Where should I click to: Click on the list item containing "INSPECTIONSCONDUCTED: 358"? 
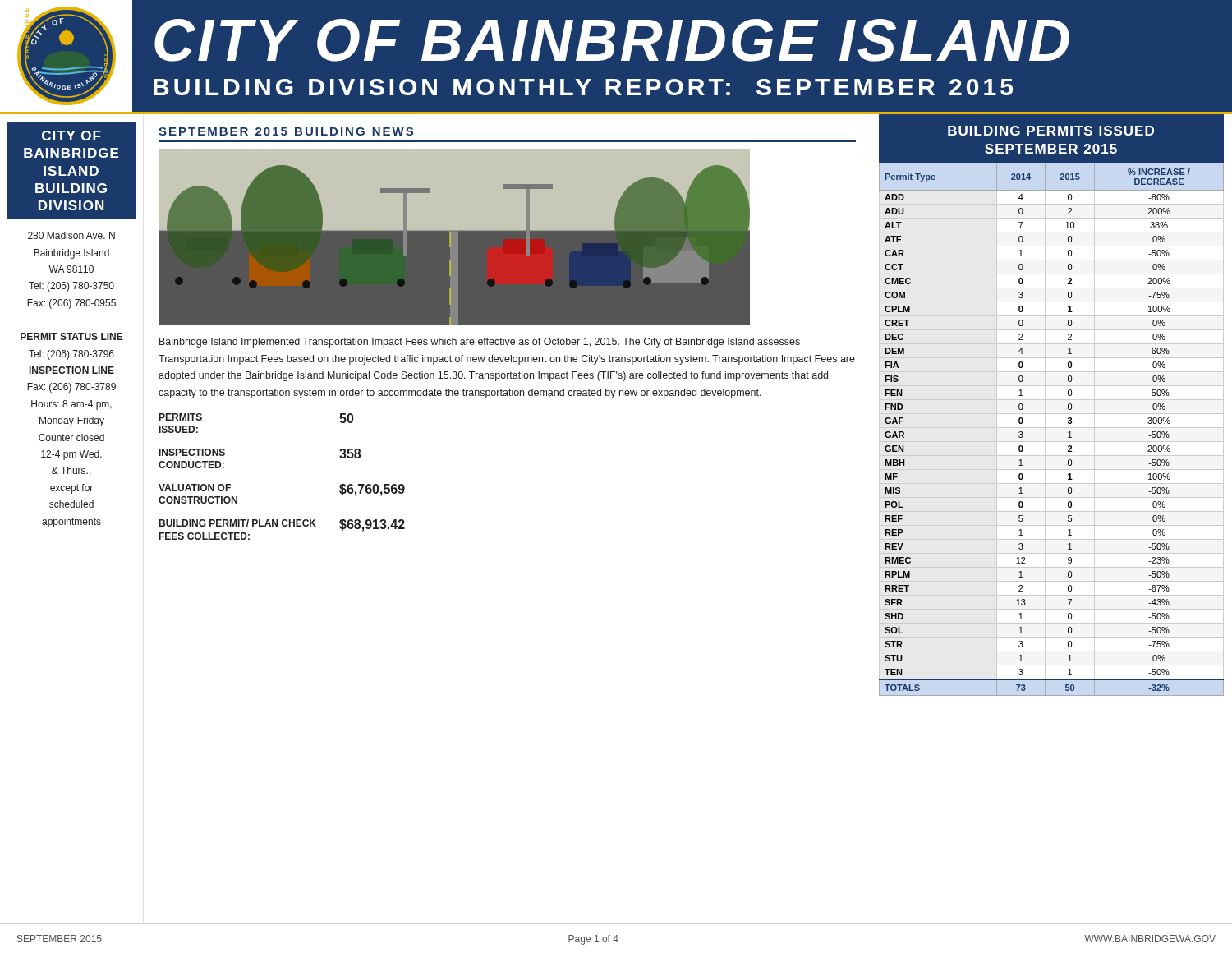tap(188, 453)
